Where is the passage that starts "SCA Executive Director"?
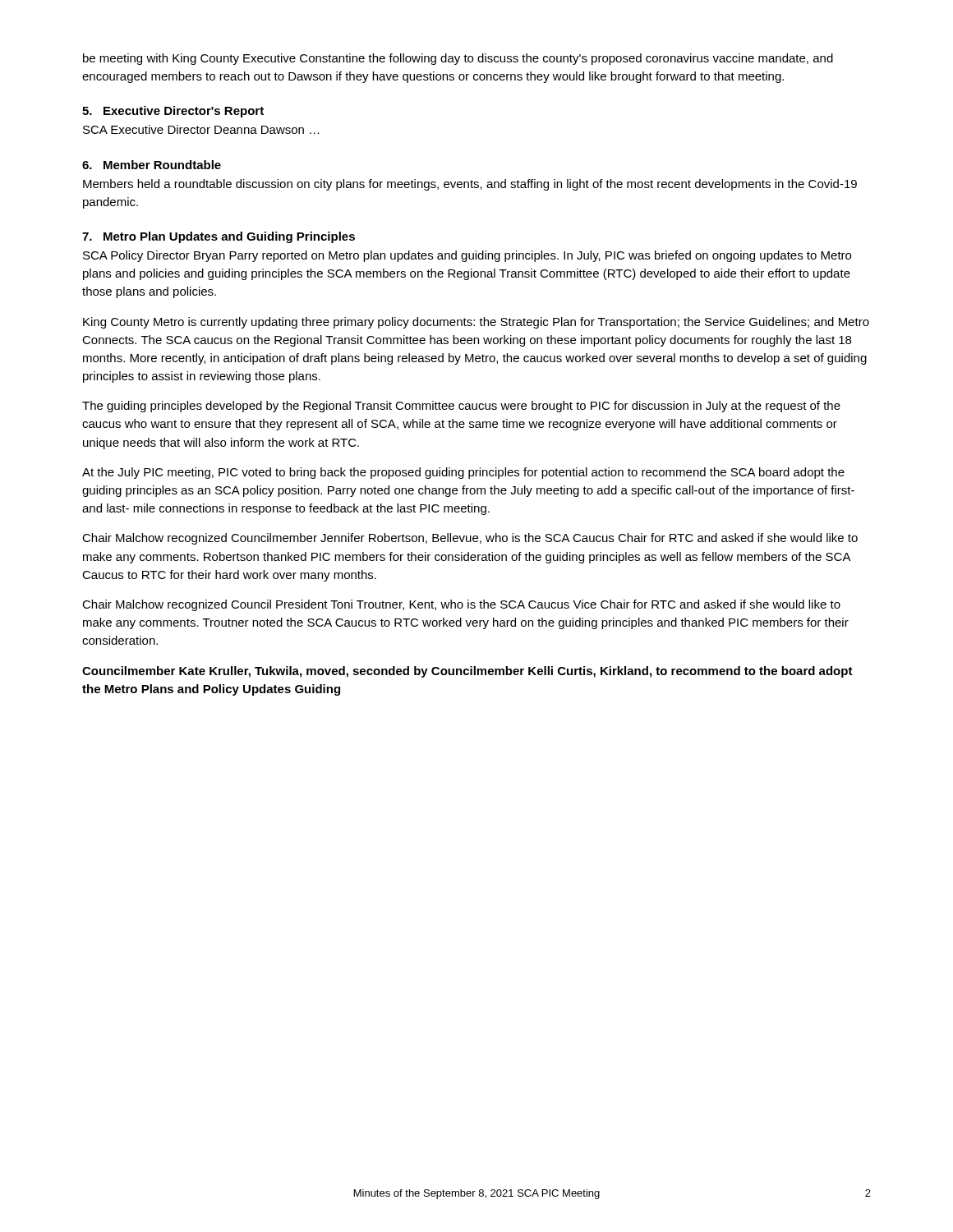The image size is (953, 1232). click(x=201, y=130)
